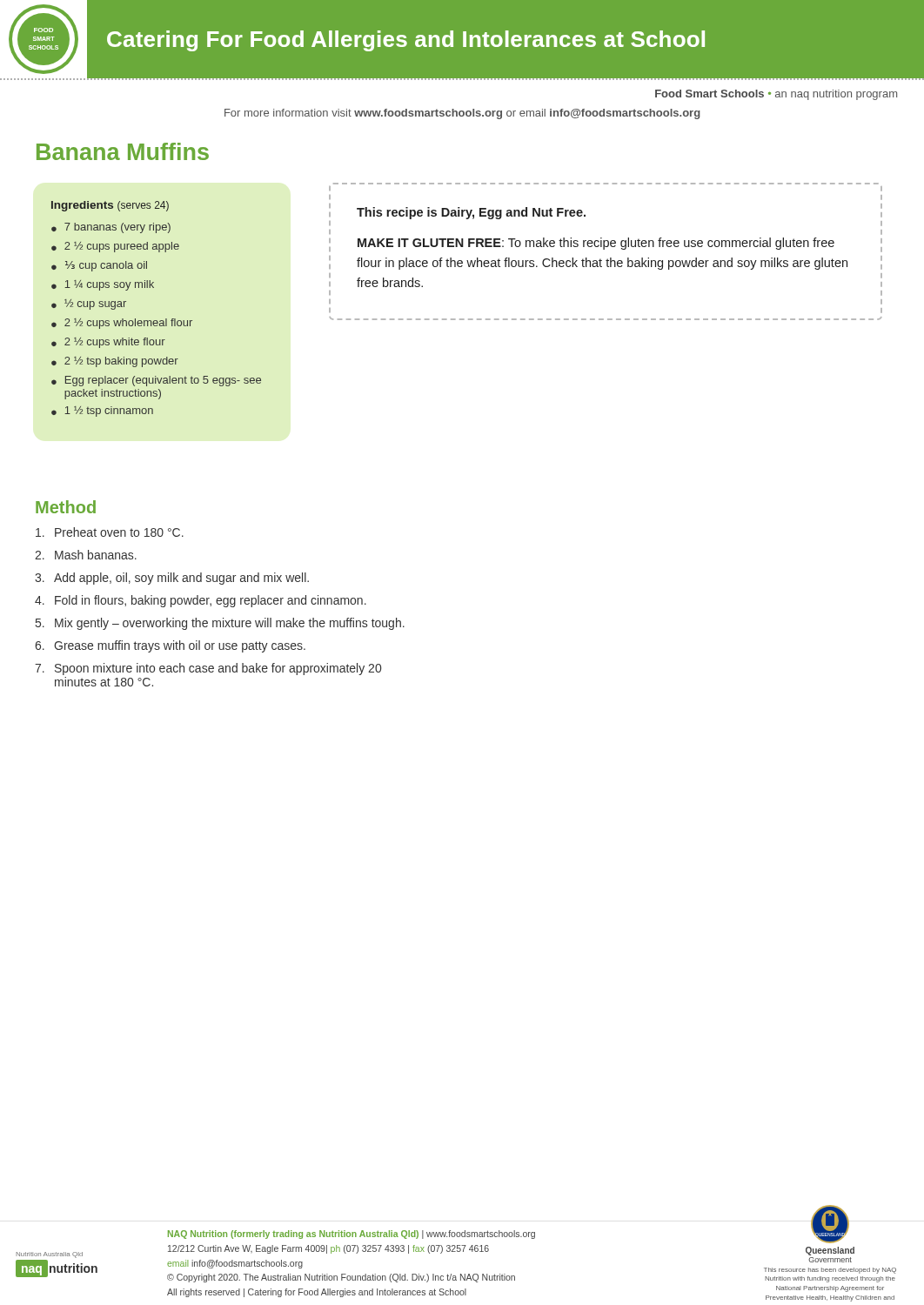Click on the list item with the text "●7 bananas (very ripe)"
The width and height of the screenshot is (924, 1305).
tap(111, 228)
